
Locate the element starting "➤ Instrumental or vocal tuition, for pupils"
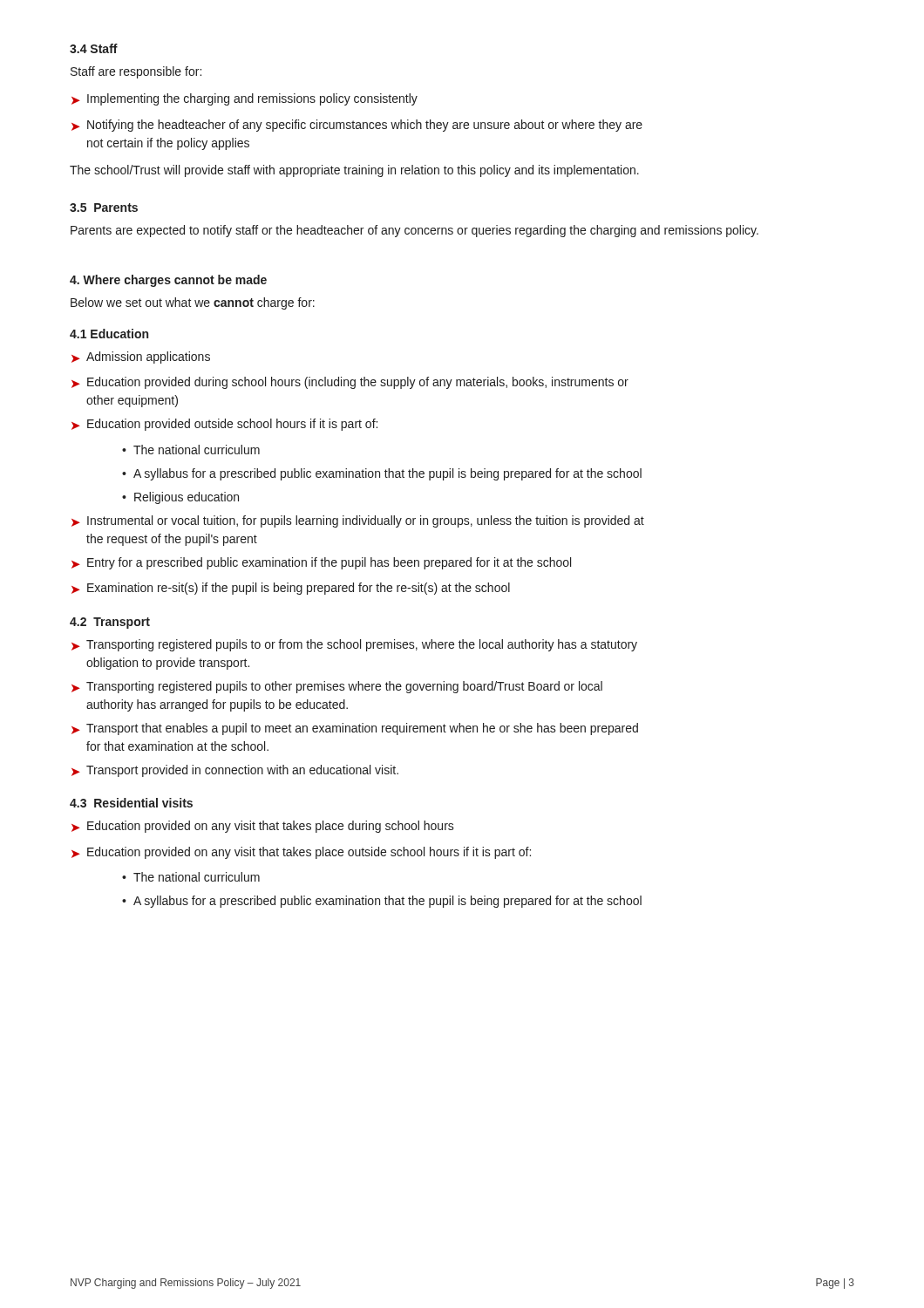[x=357, y=530]
